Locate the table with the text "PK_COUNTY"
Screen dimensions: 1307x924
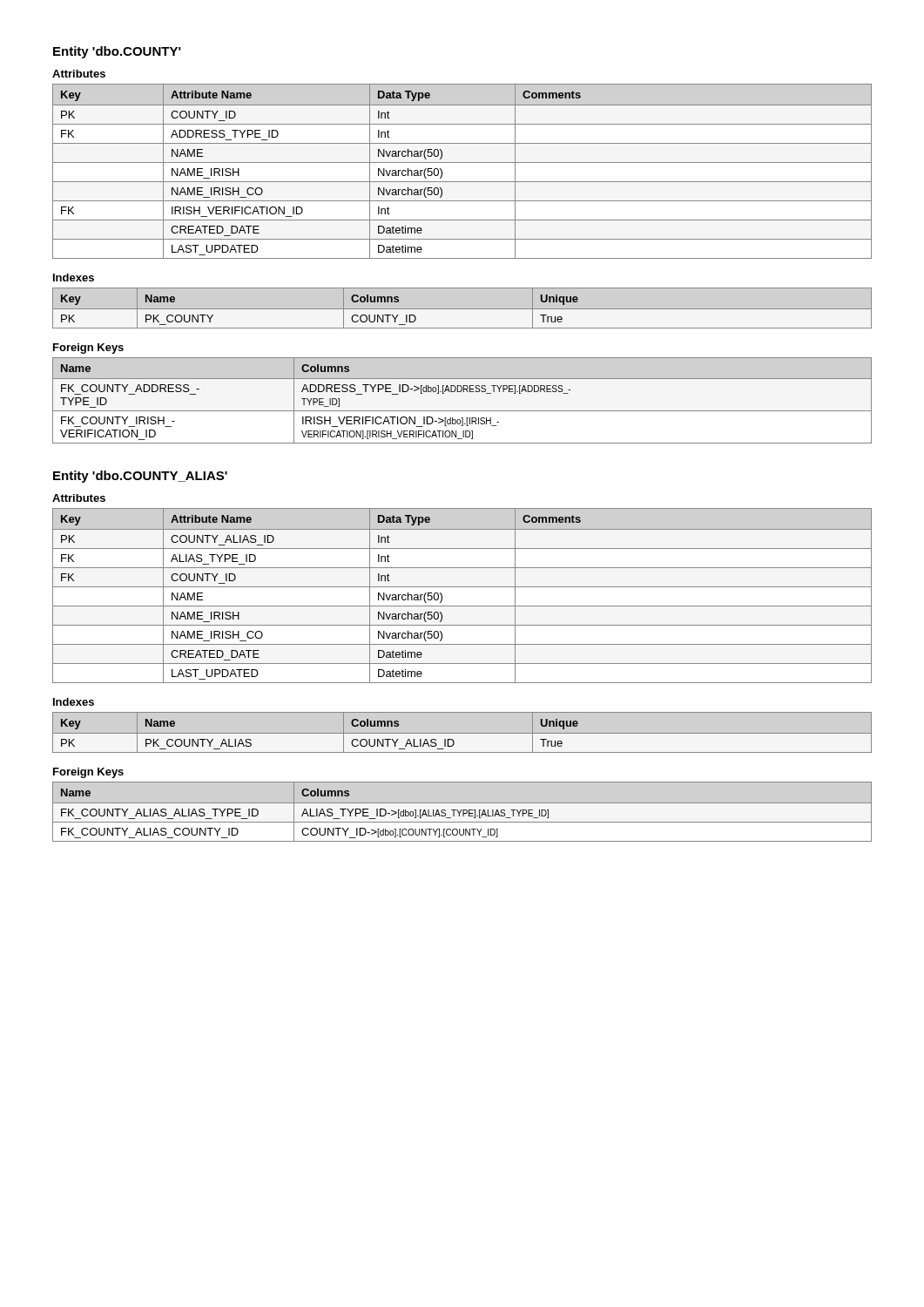pyautogui.click(x=462, y=308)
